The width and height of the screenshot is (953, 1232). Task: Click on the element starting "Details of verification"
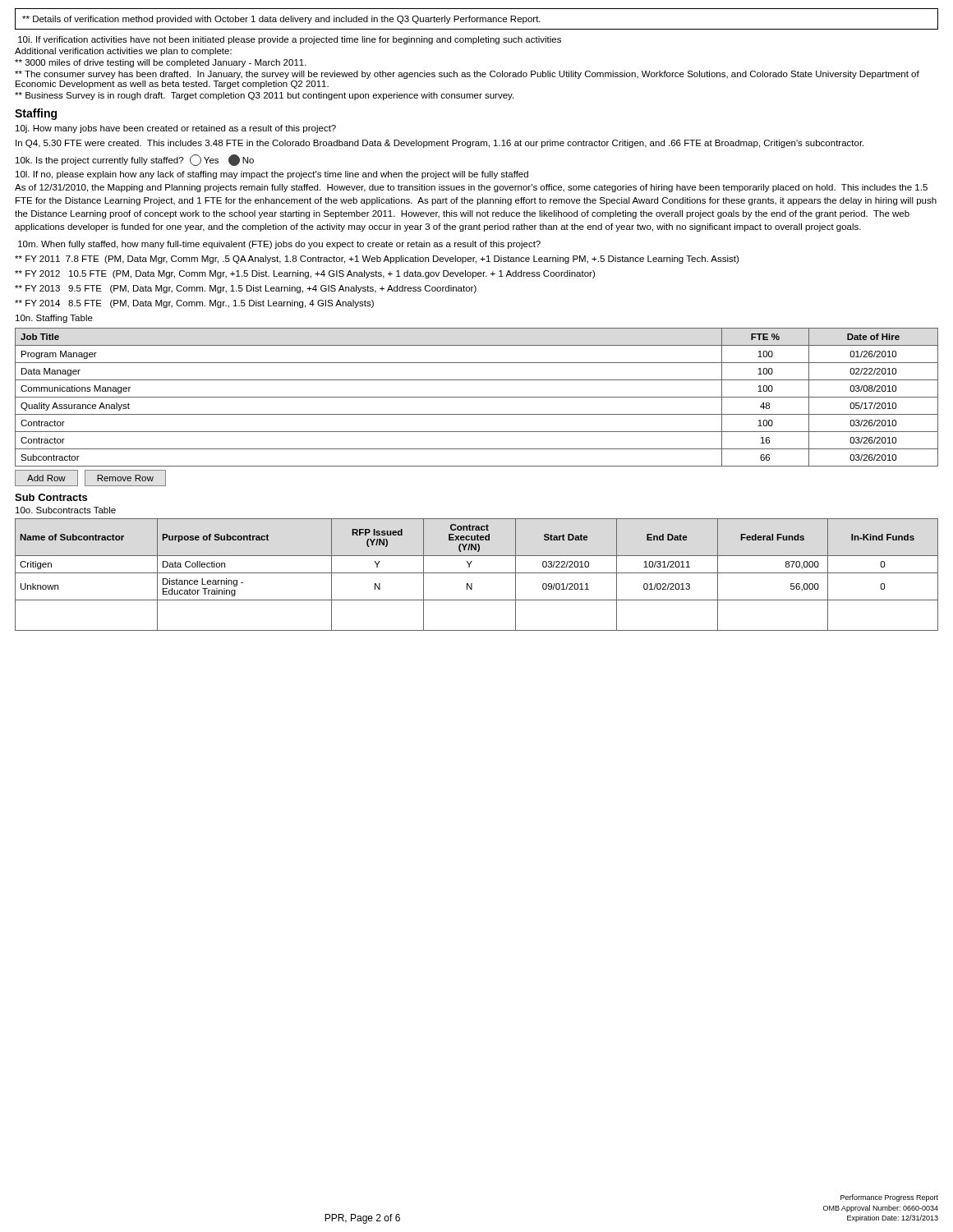coord(282,19)
